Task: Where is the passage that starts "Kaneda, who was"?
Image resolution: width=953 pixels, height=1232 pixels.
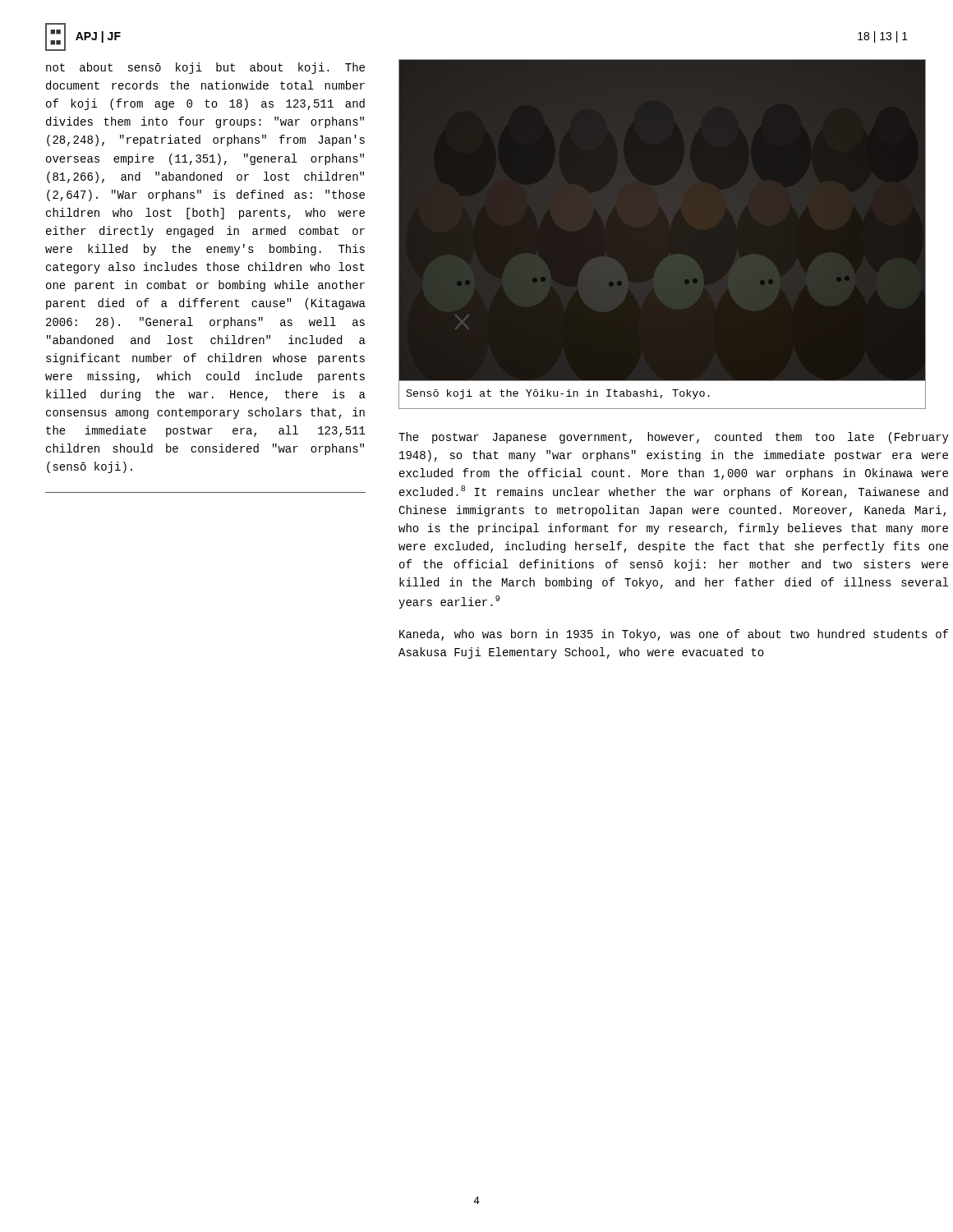Action: (x=674, y=644)
